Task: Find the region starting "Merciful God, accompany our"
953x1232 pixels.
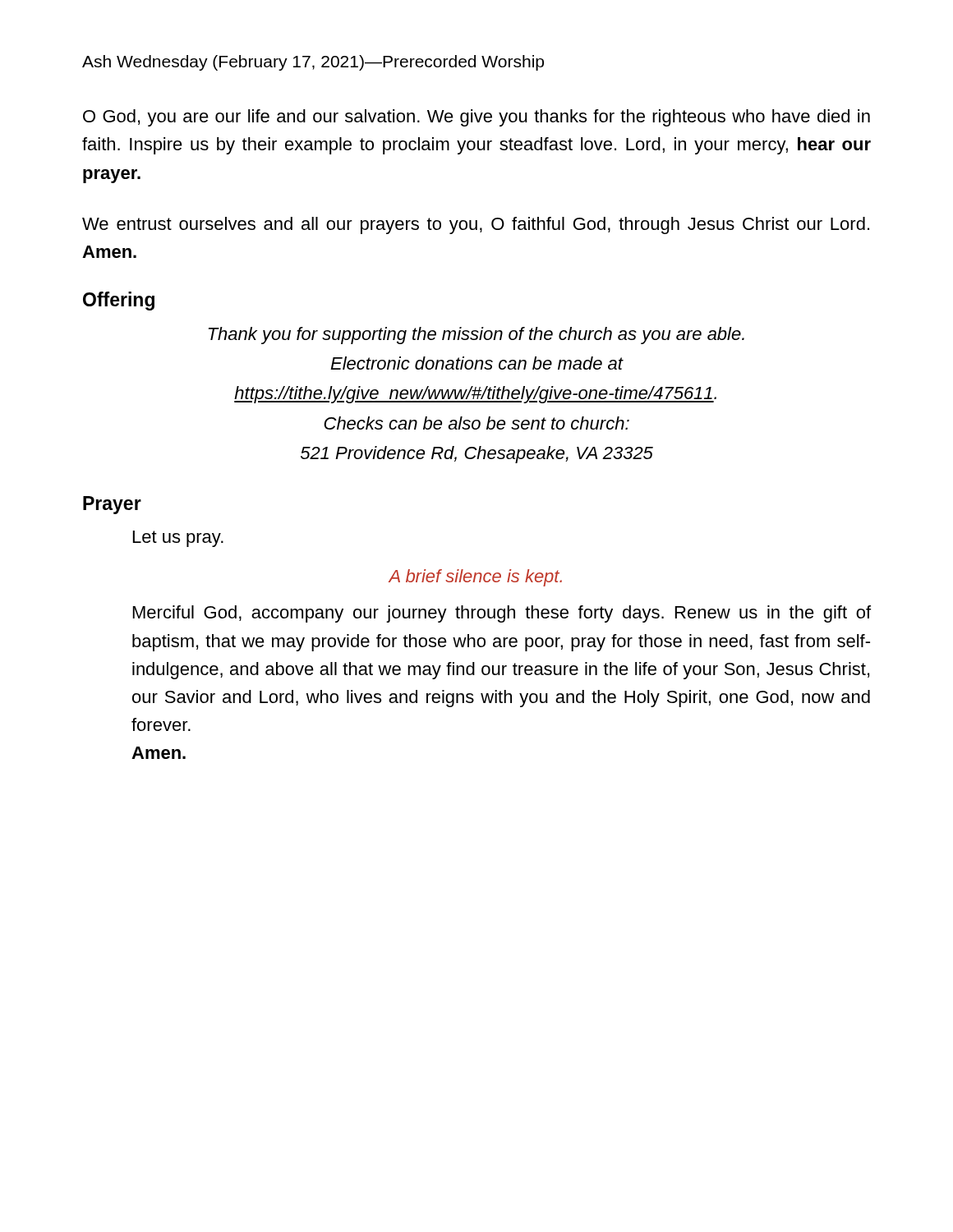Action: (501, 683)
